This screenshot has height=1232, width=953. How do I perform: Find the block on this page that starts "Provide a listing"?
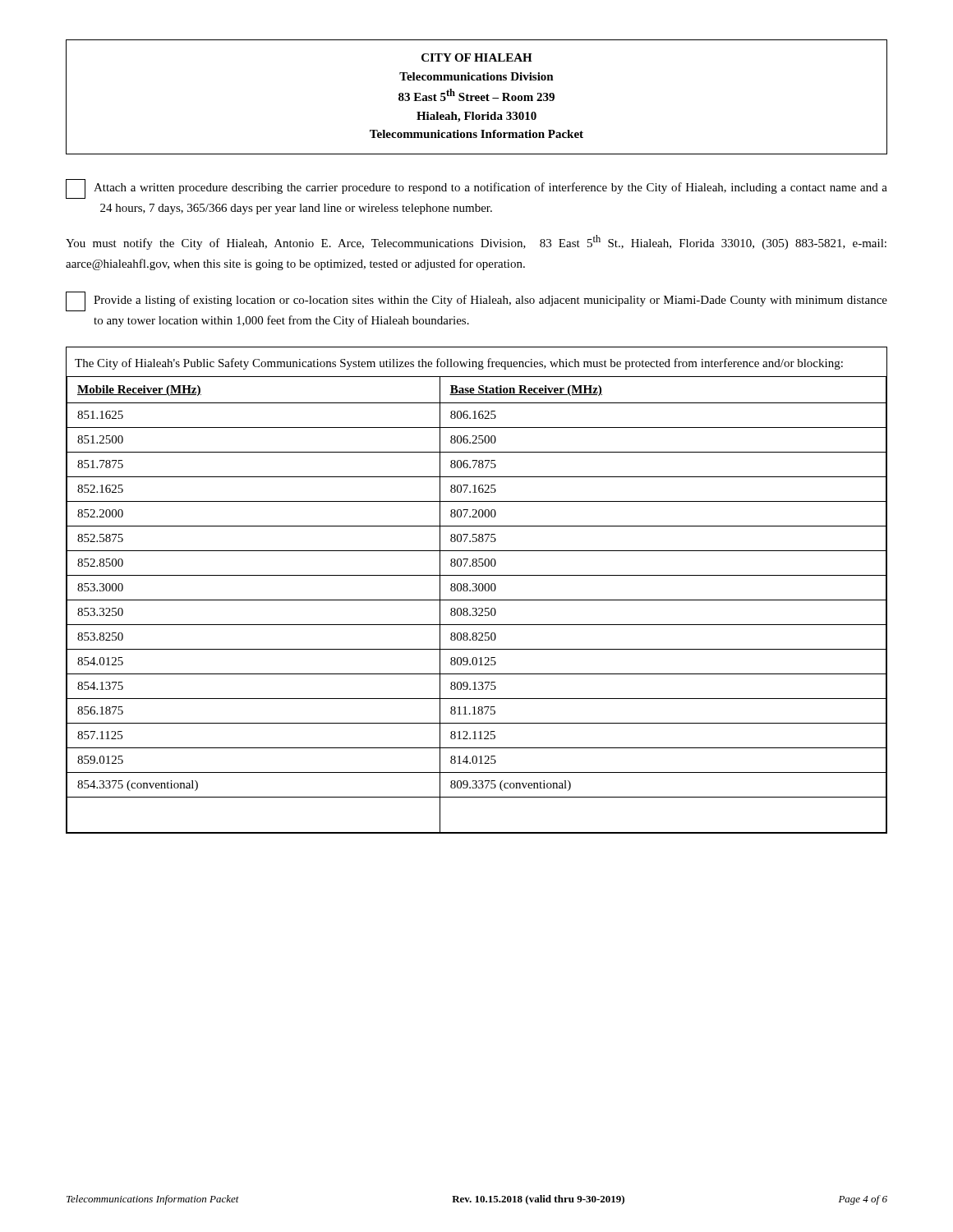click(476, 310)
